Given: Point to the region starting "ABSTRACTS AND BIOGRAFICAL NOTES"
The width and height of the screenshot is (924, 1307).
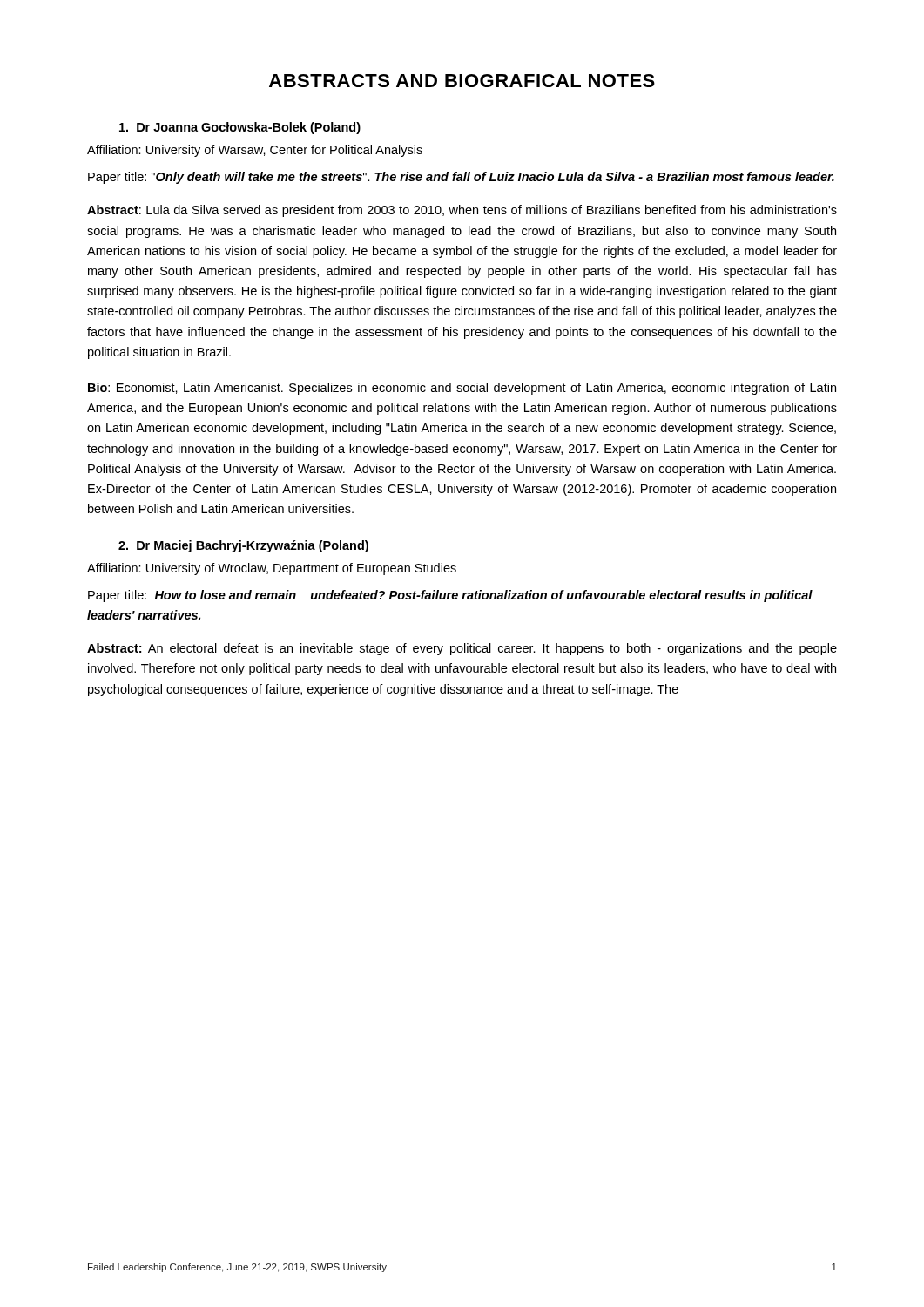Looking at the screenshot, I should pyautogui.click(x=462, y=81).
